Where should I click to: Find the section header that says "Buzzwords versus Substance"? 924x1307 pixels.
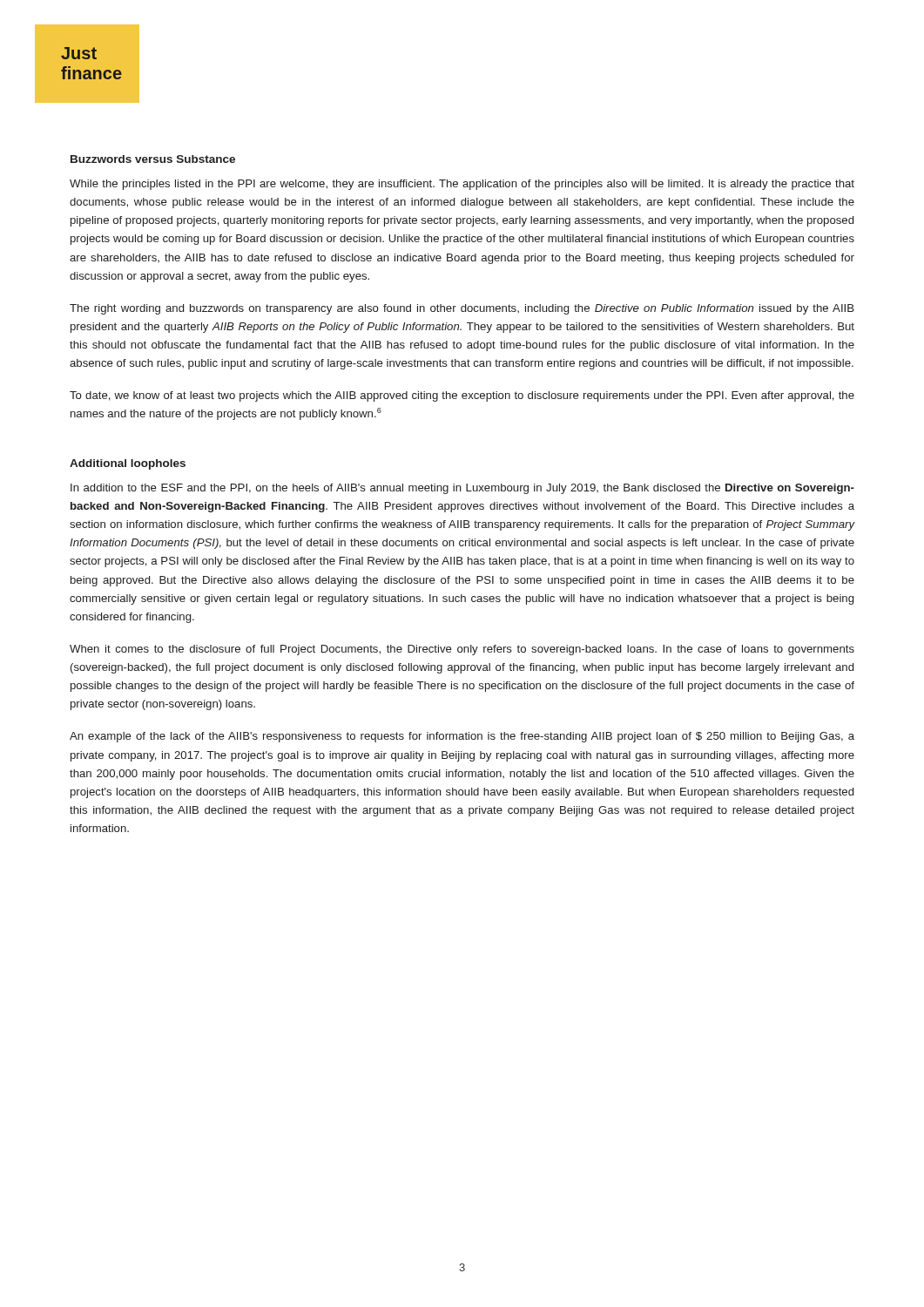tap(153, 159)
